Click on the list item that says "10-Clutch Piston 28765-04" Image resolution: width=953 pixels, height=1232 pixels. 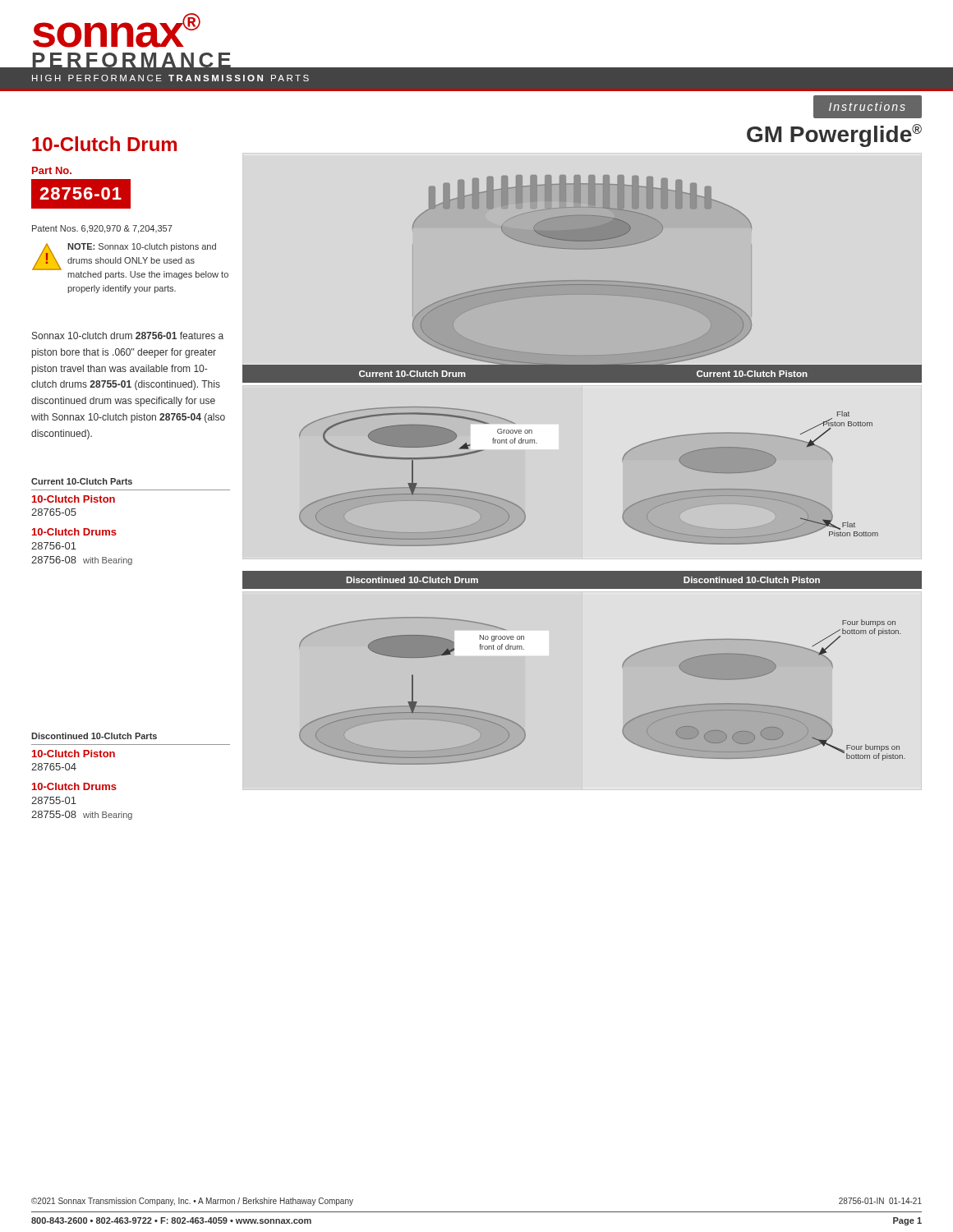(x=113, y=760)
